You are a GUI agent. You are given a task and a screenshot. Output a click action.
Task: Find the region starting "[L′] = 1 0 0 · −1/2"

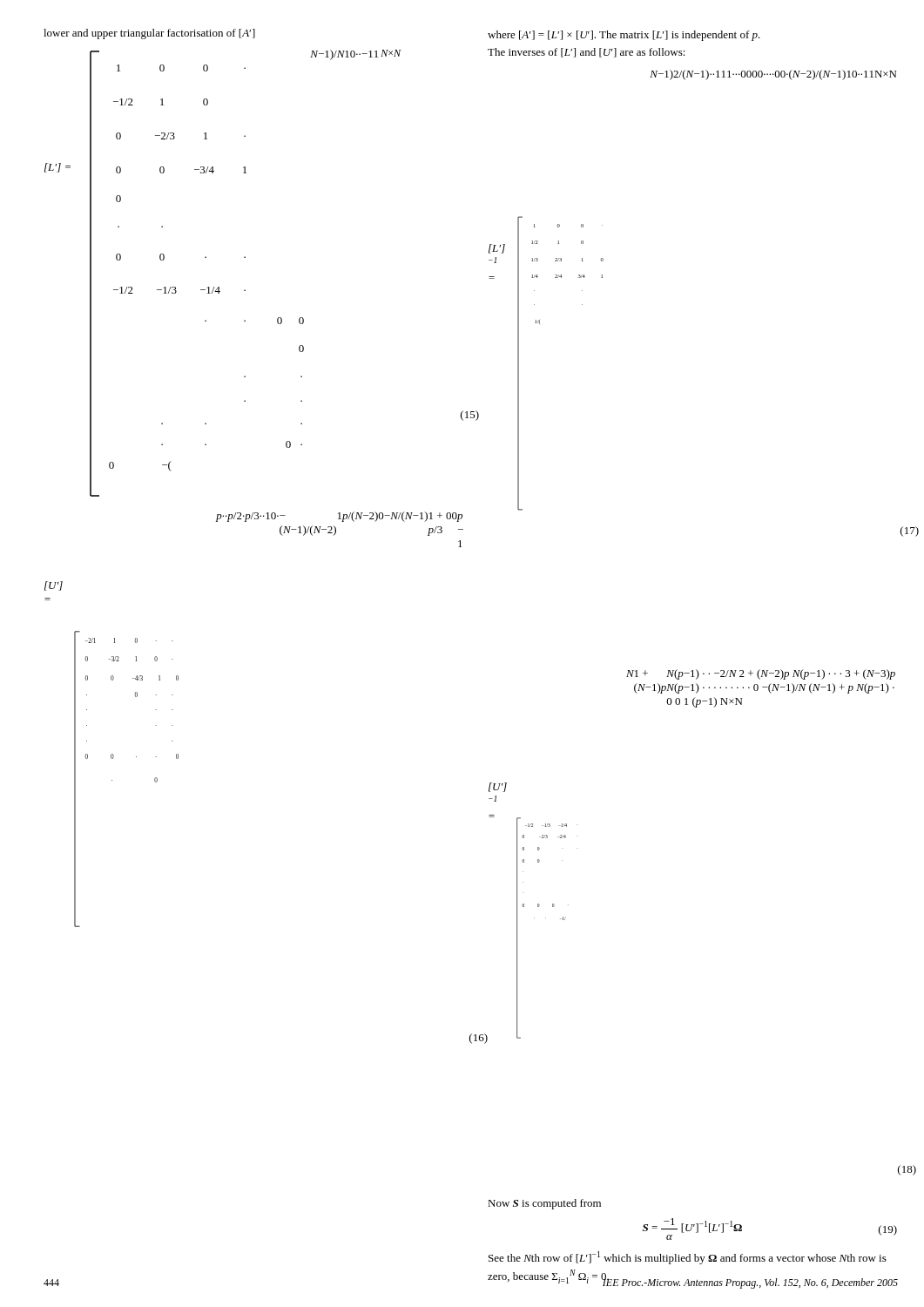click(x=257, y=274)
